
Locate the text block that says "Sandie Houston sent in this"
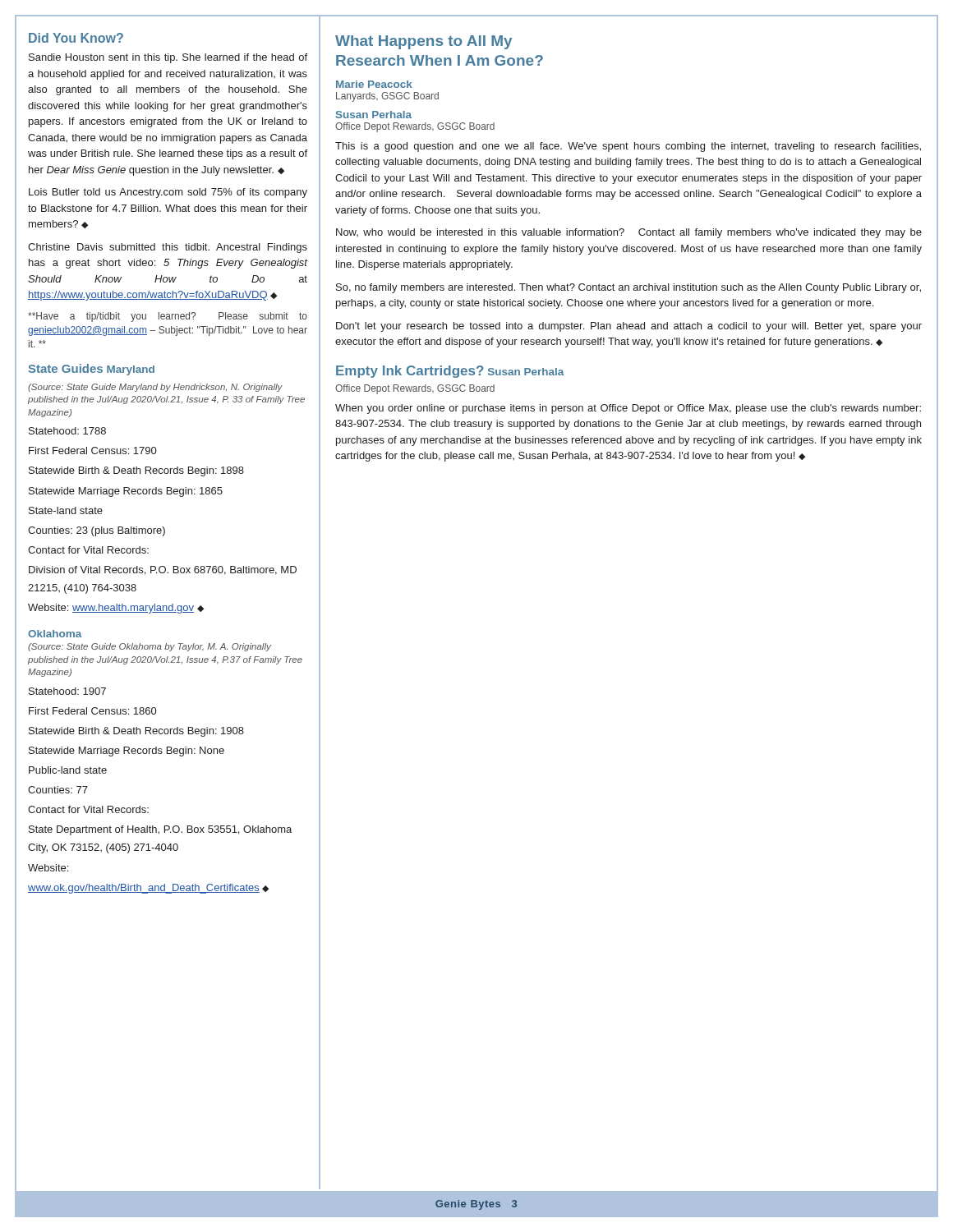[x=168, y=113]
